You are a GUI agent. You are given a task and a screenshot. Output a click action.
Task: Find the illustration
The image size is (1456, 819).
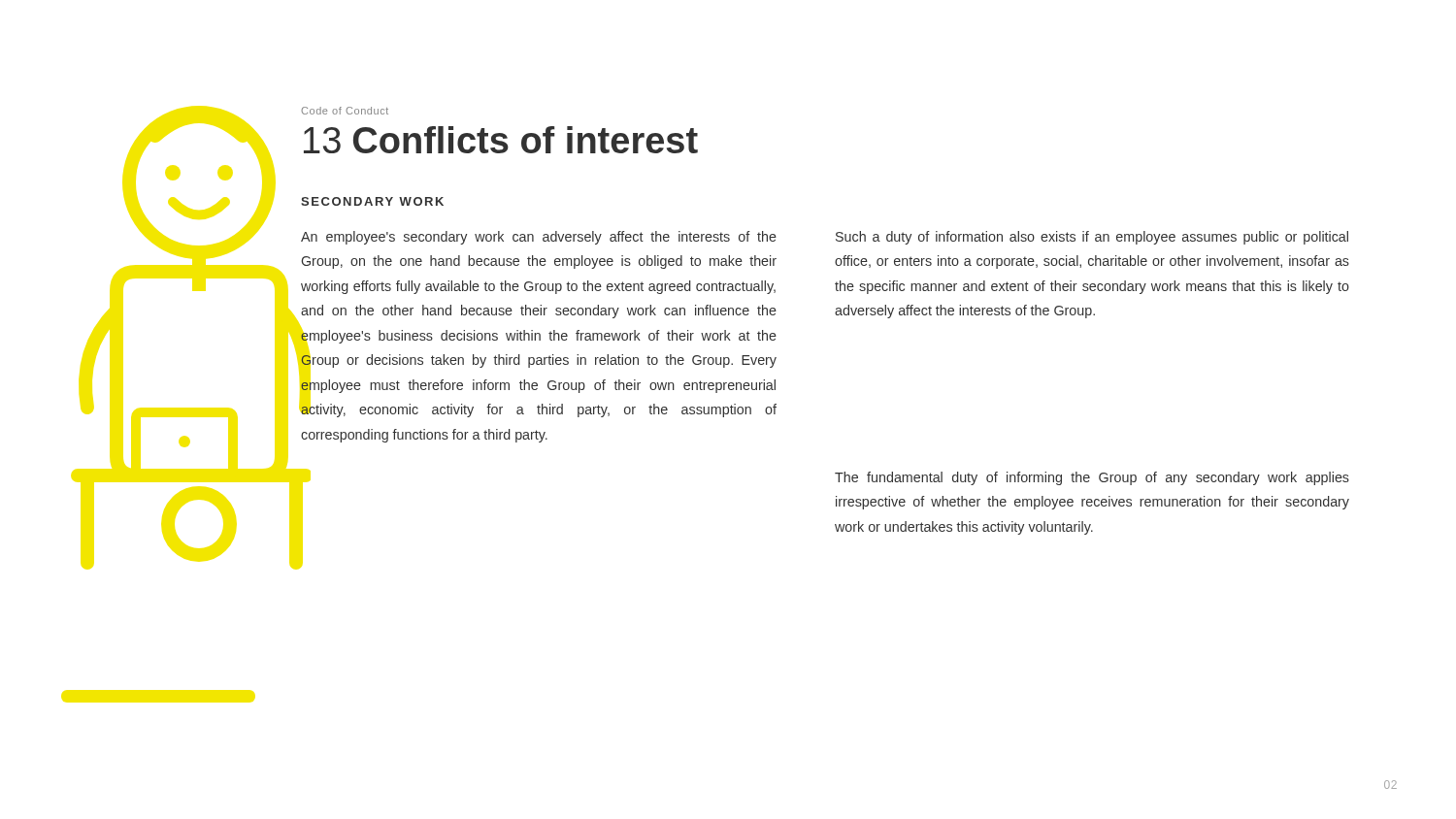pos(184,349)
